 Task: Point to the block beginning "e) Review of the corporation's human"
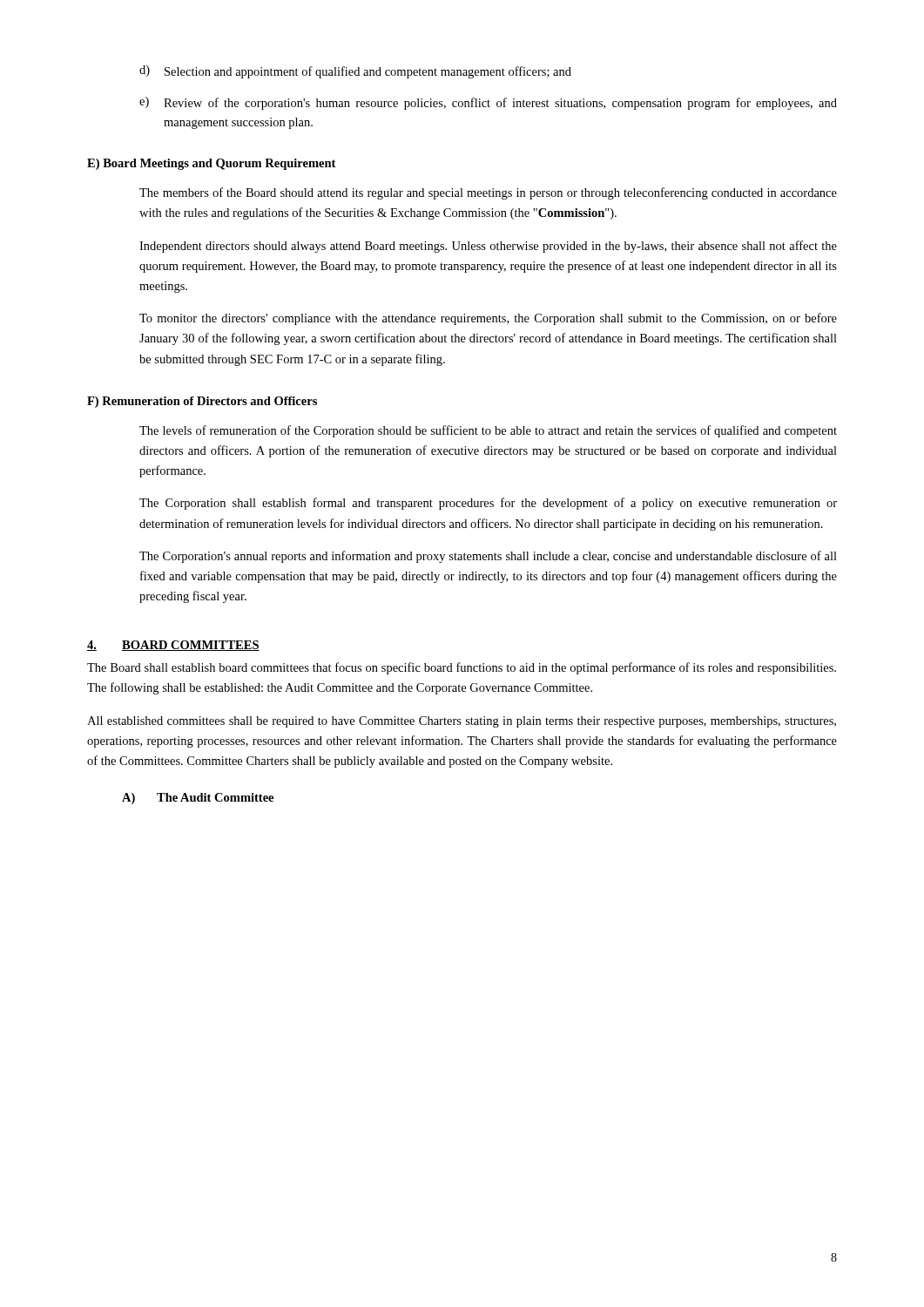pos(488,113)
